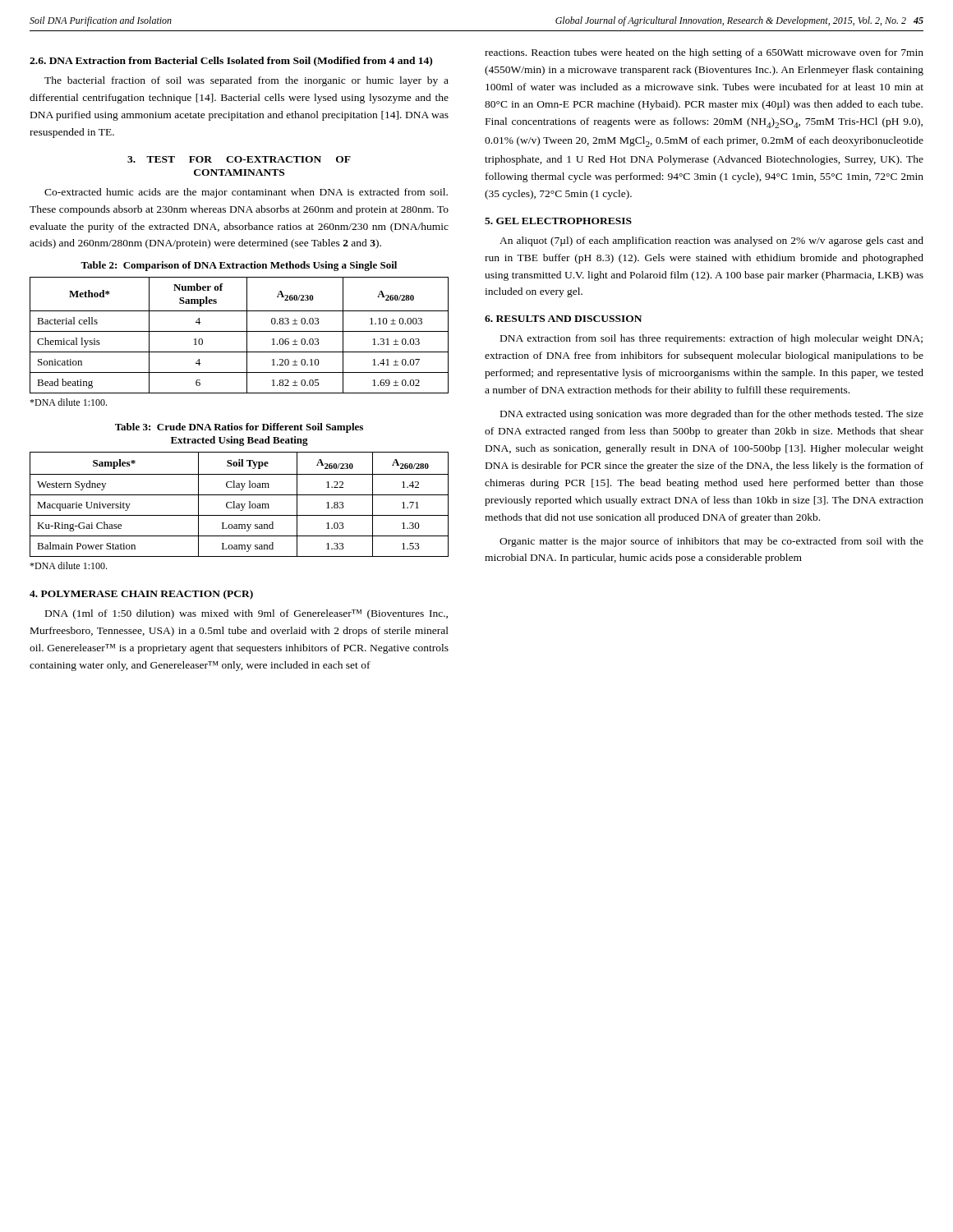Click on the text starting "Table 3: Crude DNA Ratios for"

239,434
